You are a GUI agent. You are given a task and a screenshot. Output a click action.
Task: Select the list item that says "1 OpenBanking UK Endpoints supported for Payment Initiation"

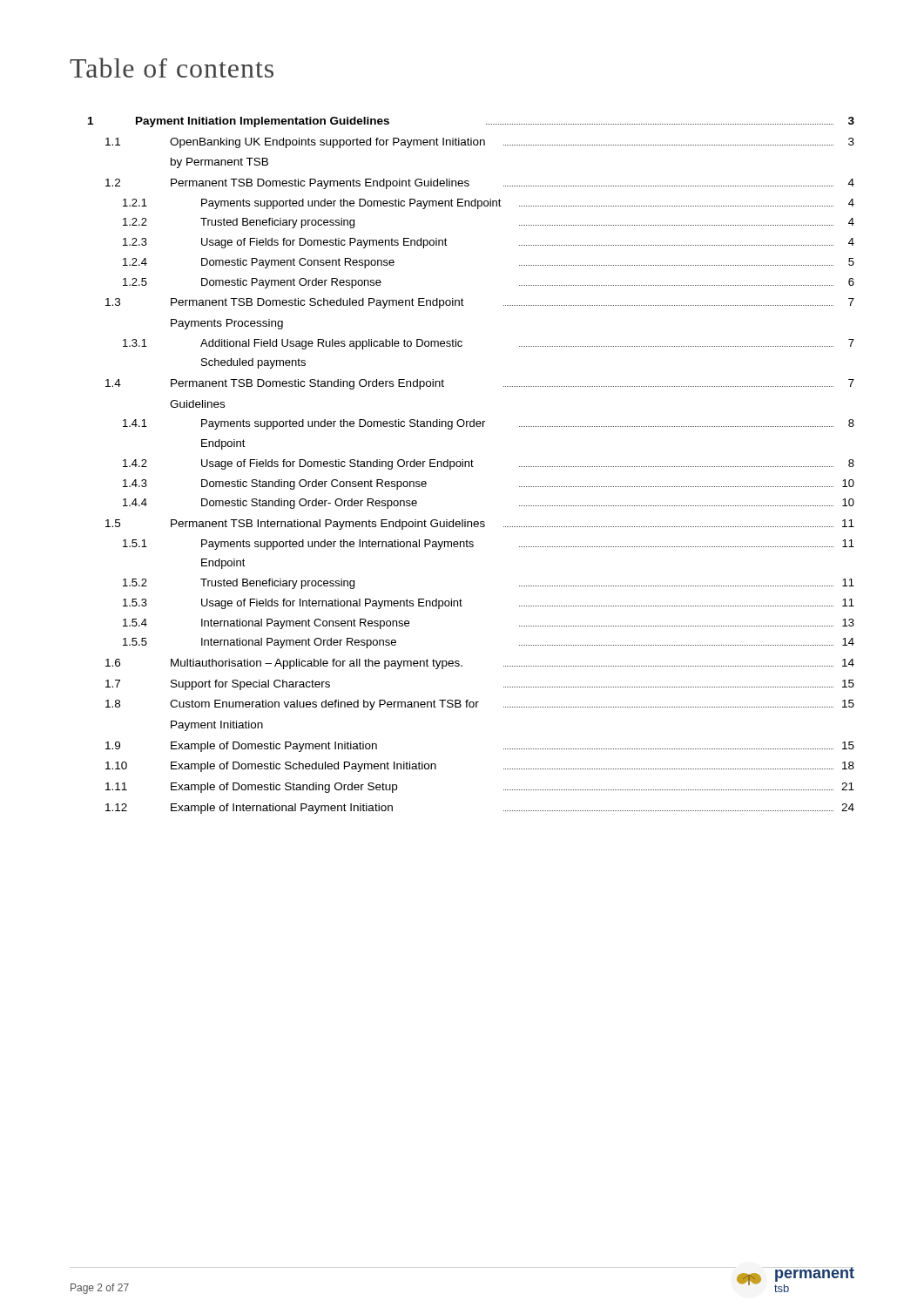pos(471,152)
